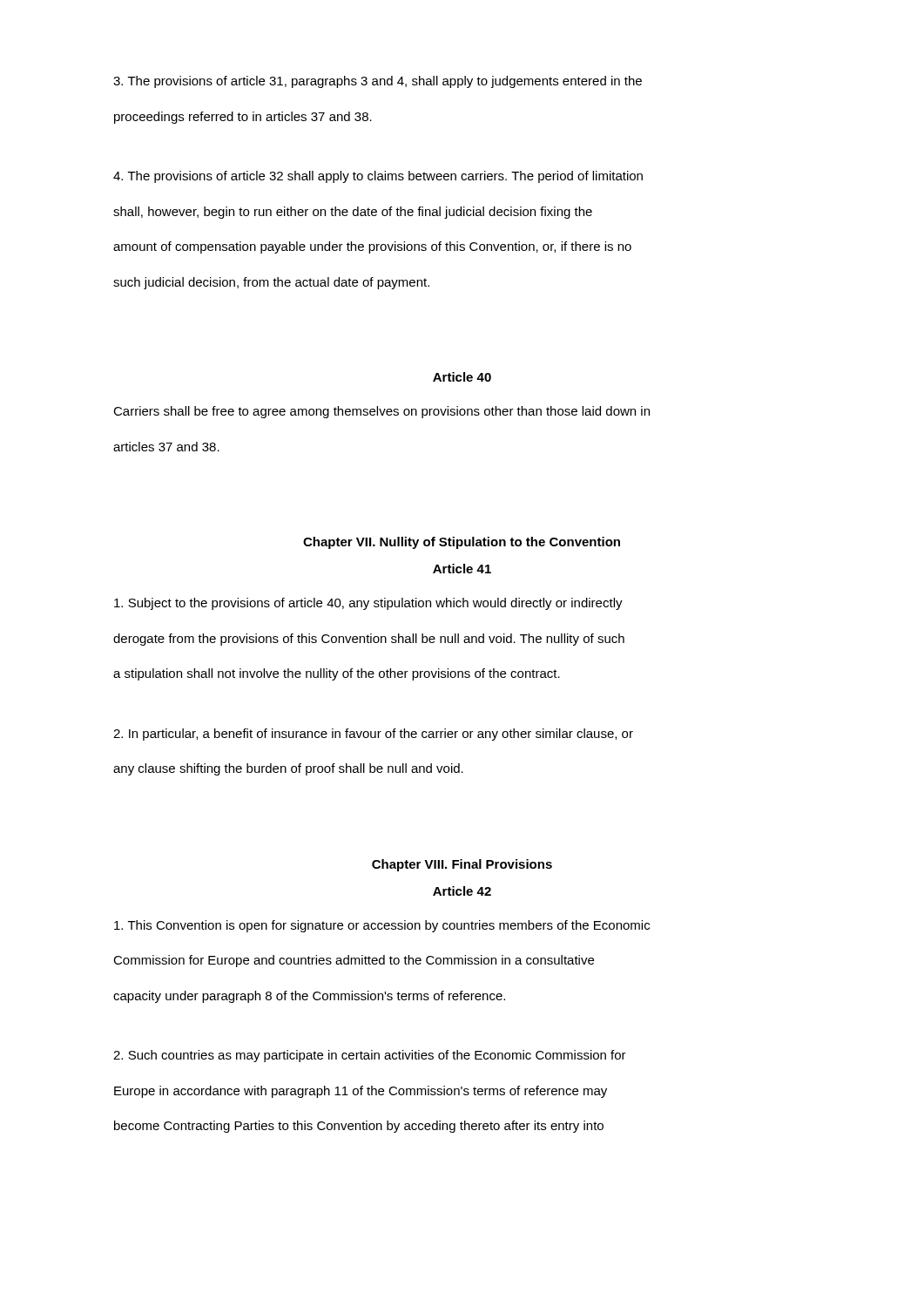Find the text block containing "Subject to the"
The image size is (924, 1307).
tap(462, 638)
